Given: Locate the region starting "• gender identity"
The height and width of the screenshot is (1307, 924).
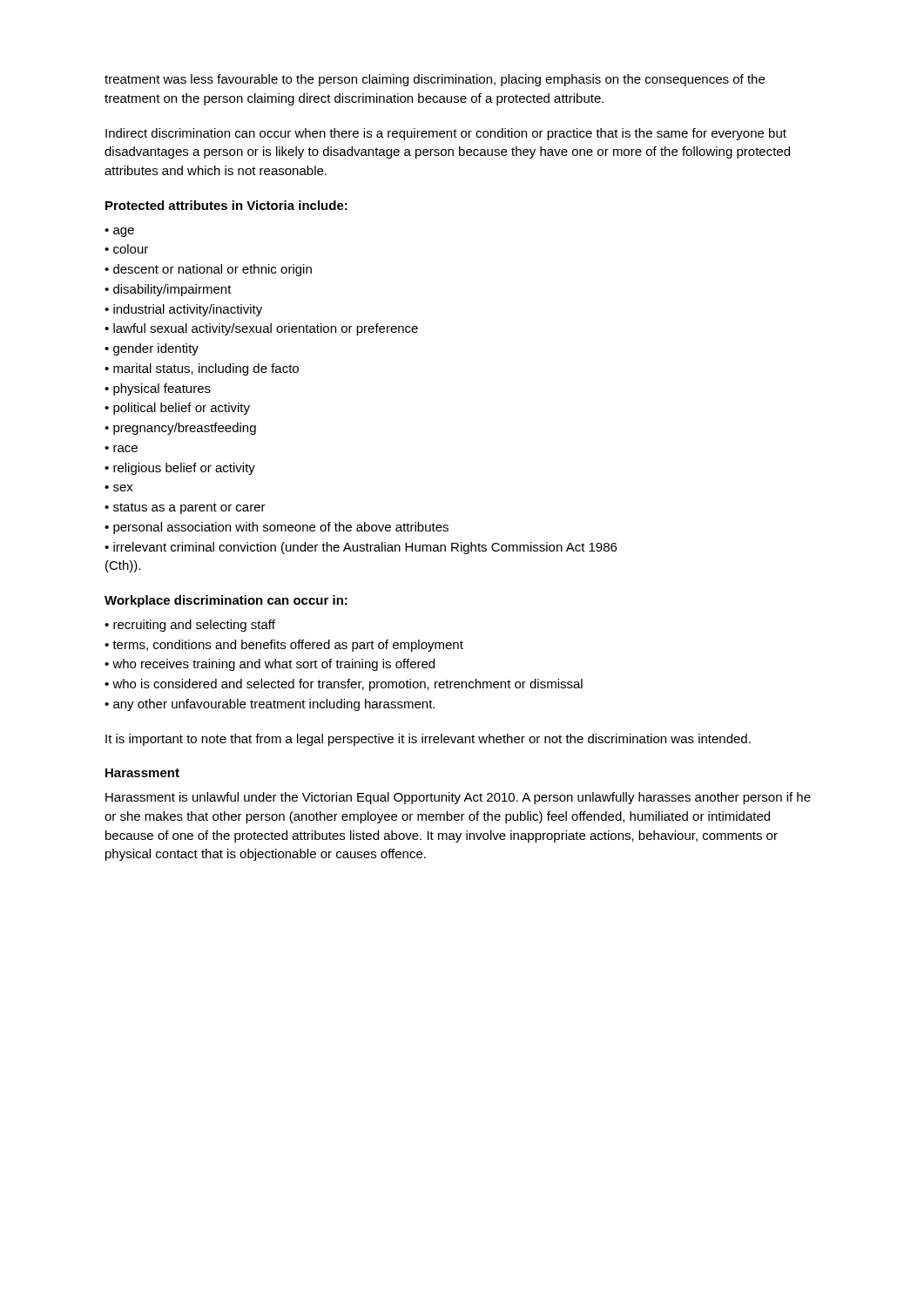Looking at the screenshot, I should 151,348.
